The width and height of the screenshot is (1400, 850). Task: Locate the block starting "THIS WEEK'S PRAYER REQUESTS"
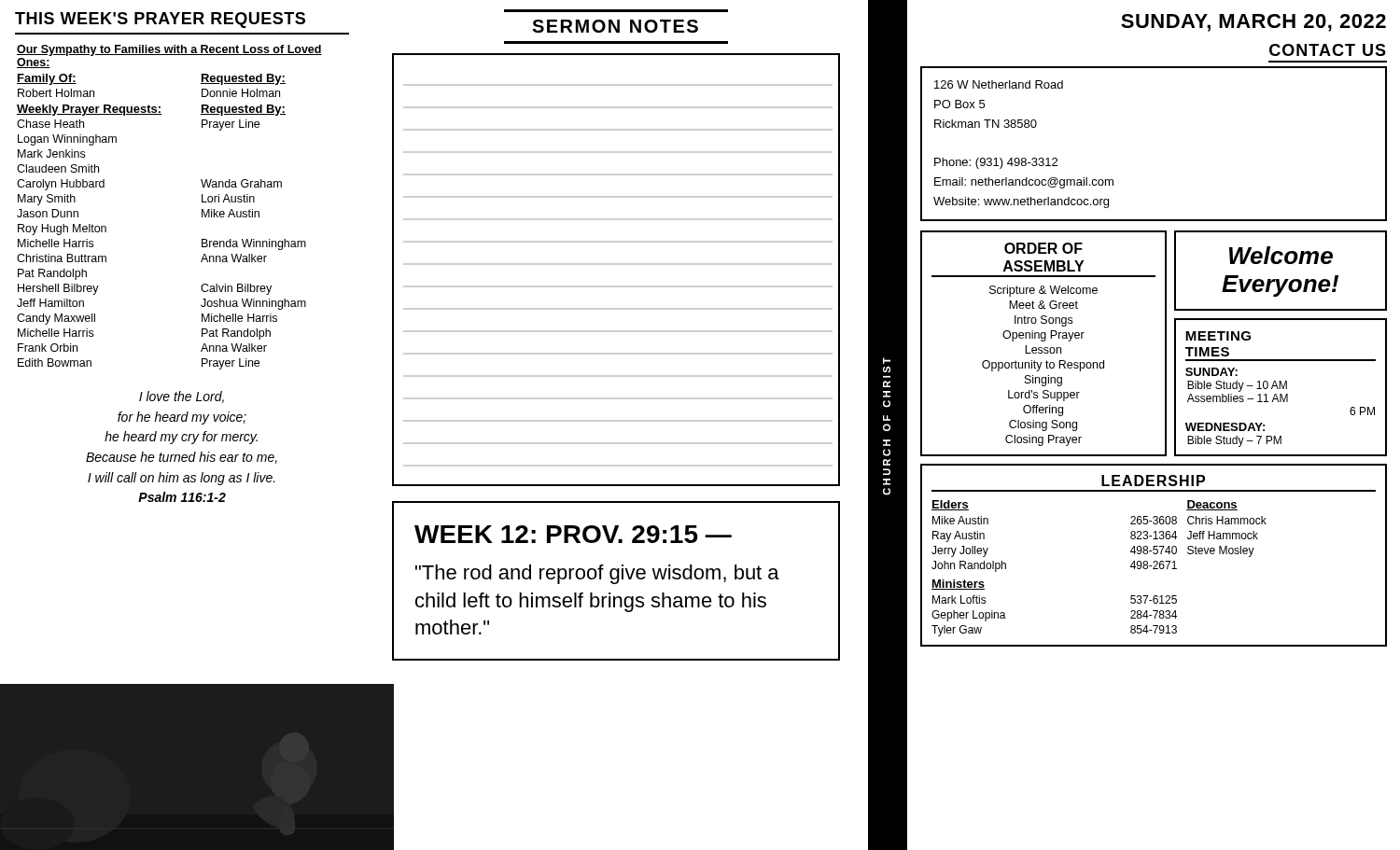[x=161, y=19]
